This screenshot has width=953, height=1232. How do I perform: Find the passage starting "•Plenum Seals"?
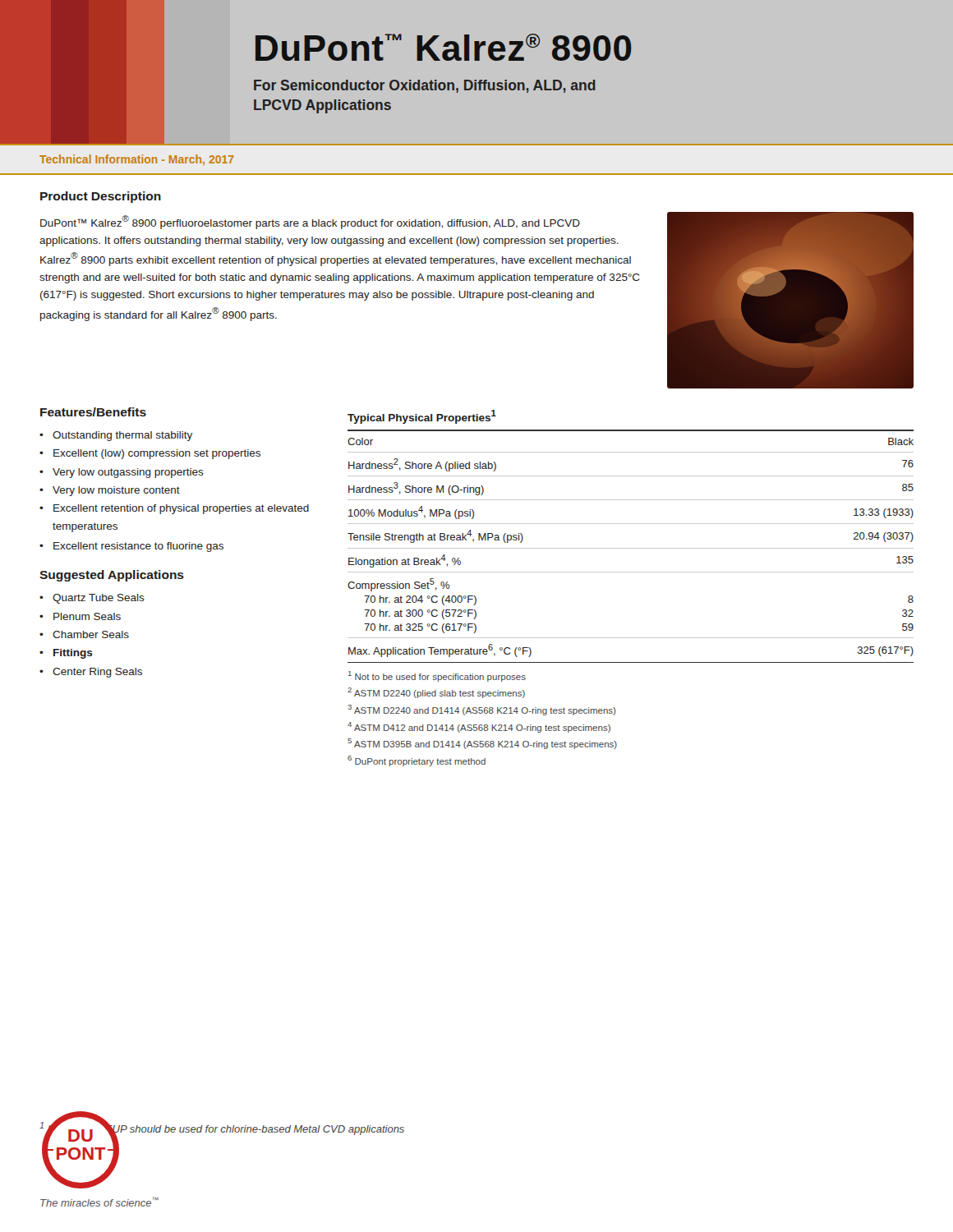(x=80, y=616)
